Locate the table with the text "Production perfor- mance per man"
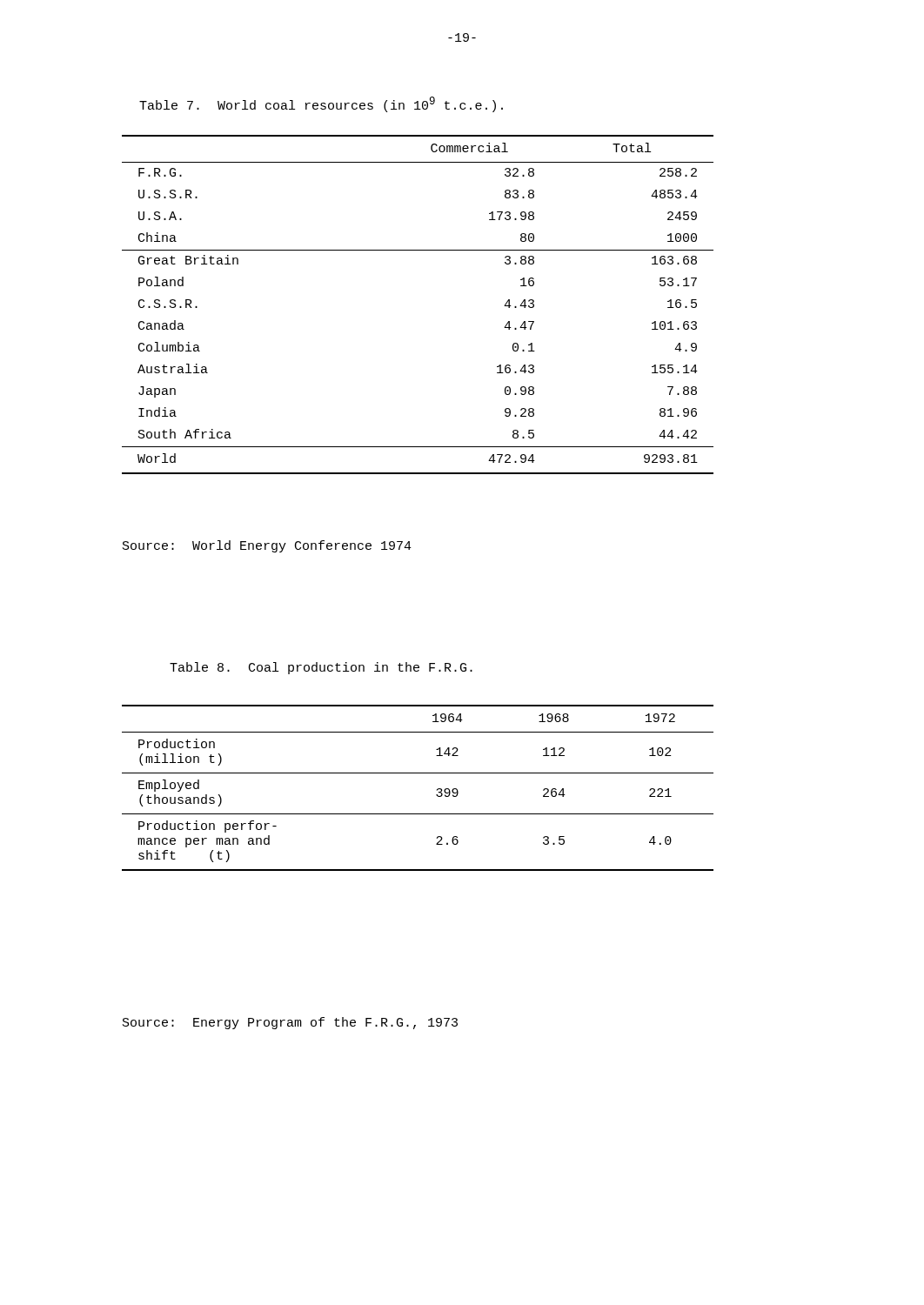This screenshot has width=924, height=1305. [418, 788]
